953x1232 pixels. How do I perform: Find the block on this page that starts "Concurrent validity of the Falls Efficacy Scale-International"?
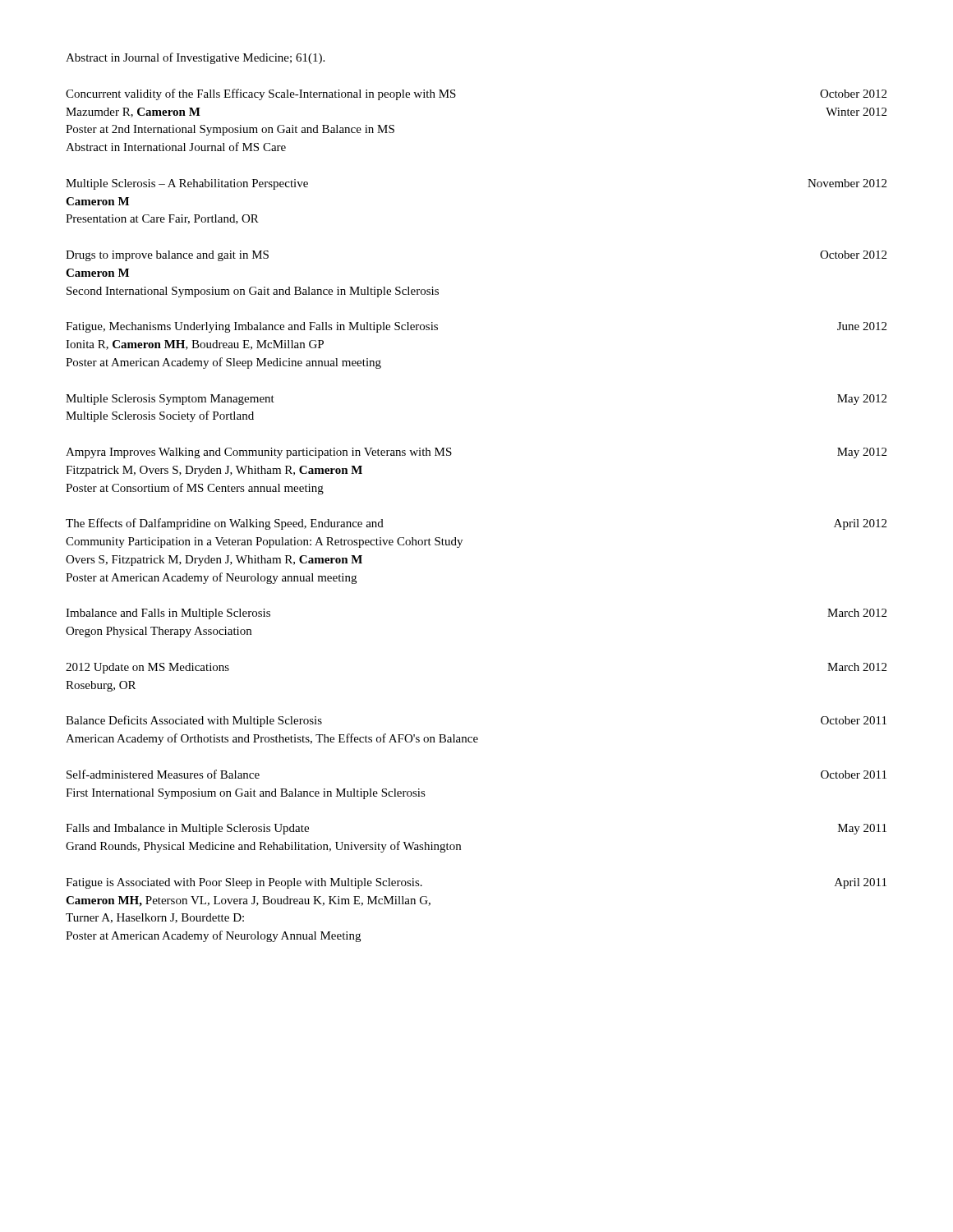coord(260,94)
